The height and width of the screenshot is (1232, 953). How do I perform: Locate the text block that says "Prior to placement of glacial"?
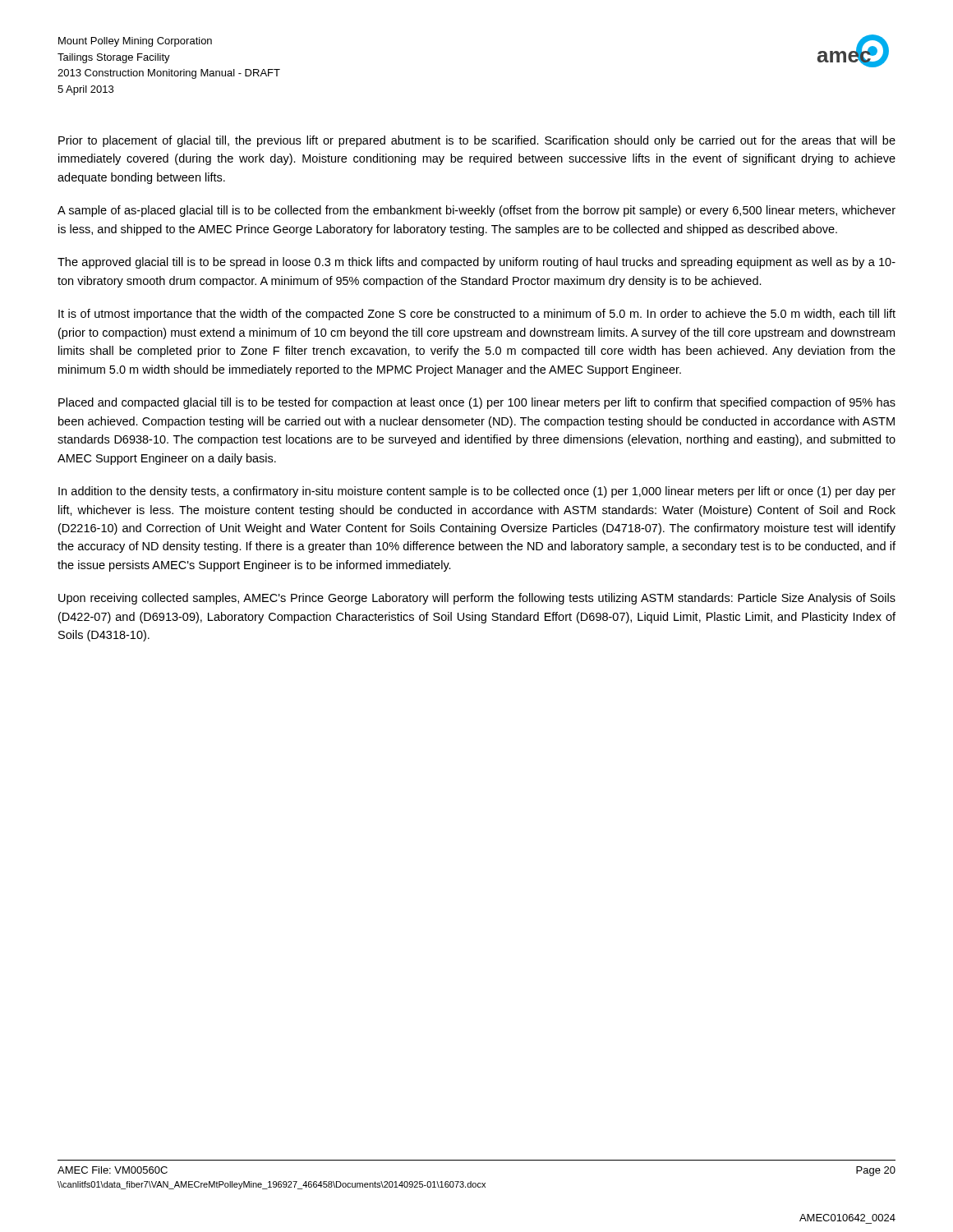point(476,159)
